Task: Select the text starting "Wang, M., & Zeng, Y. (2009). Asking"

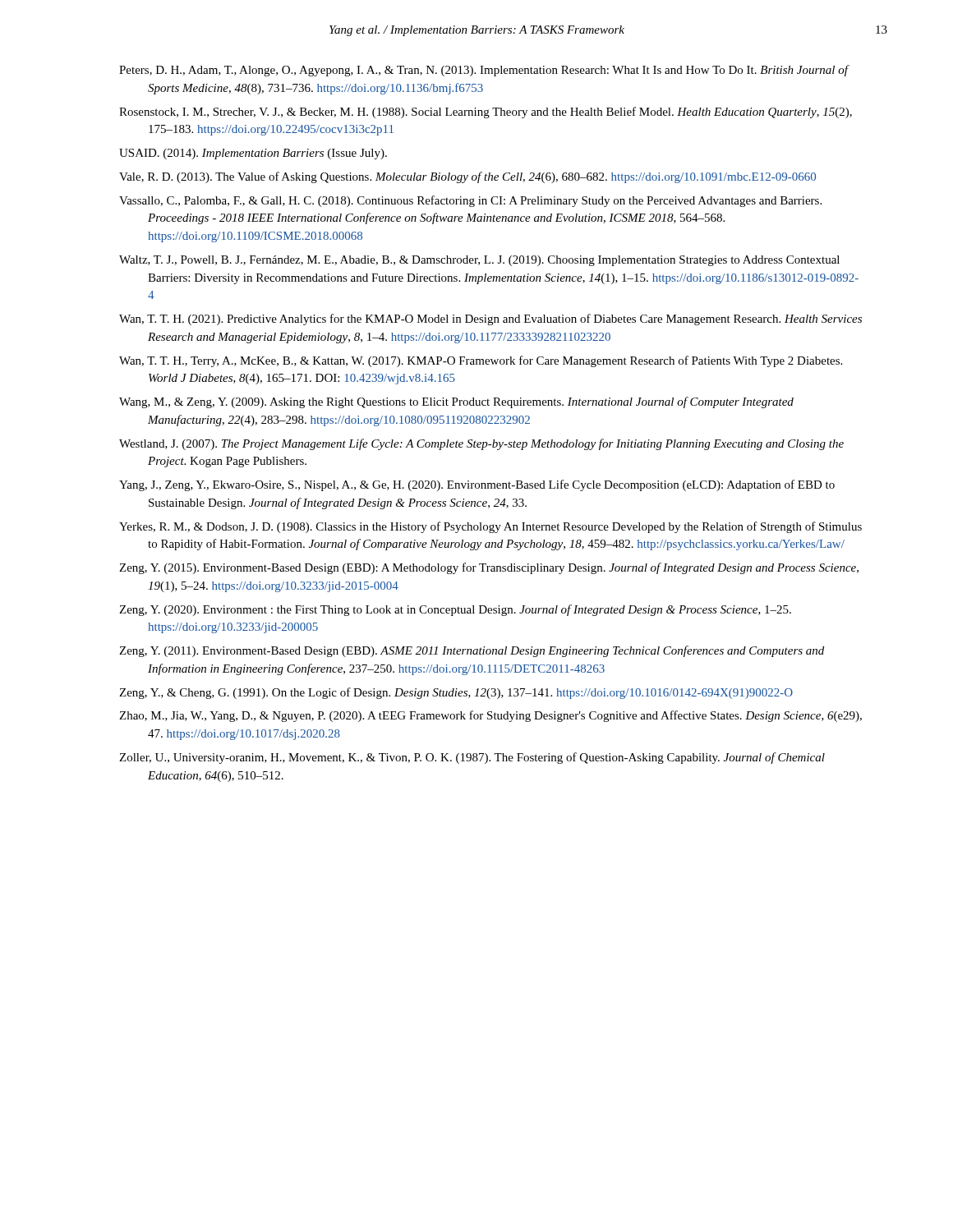Action: click(x=456, y=411)
